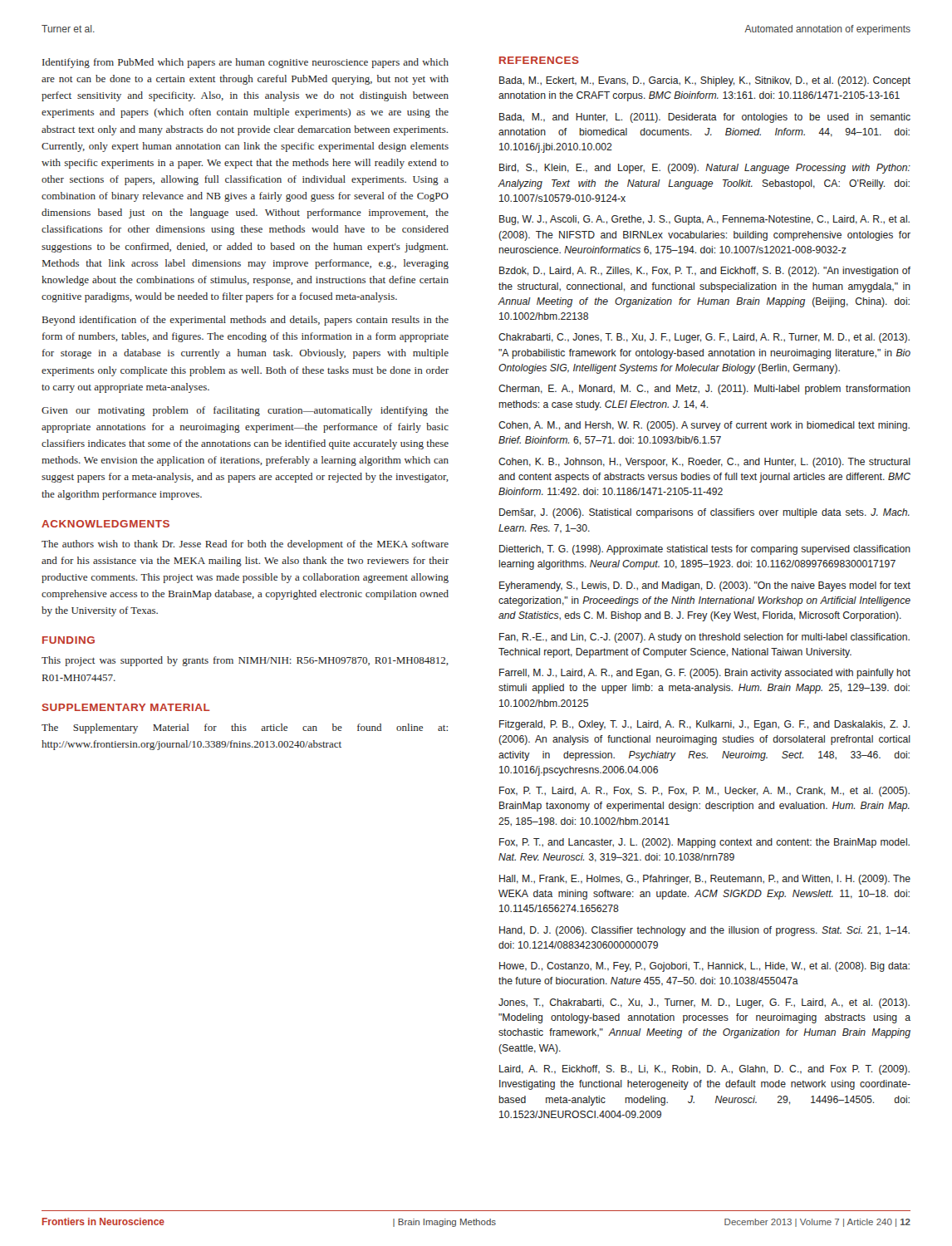Point to the block beginning "Hall, M., Frank, E., Holmes, G., Pfahringer, B.,"
The width and height of the screenshot is (952, 1246).
[704, 894]
